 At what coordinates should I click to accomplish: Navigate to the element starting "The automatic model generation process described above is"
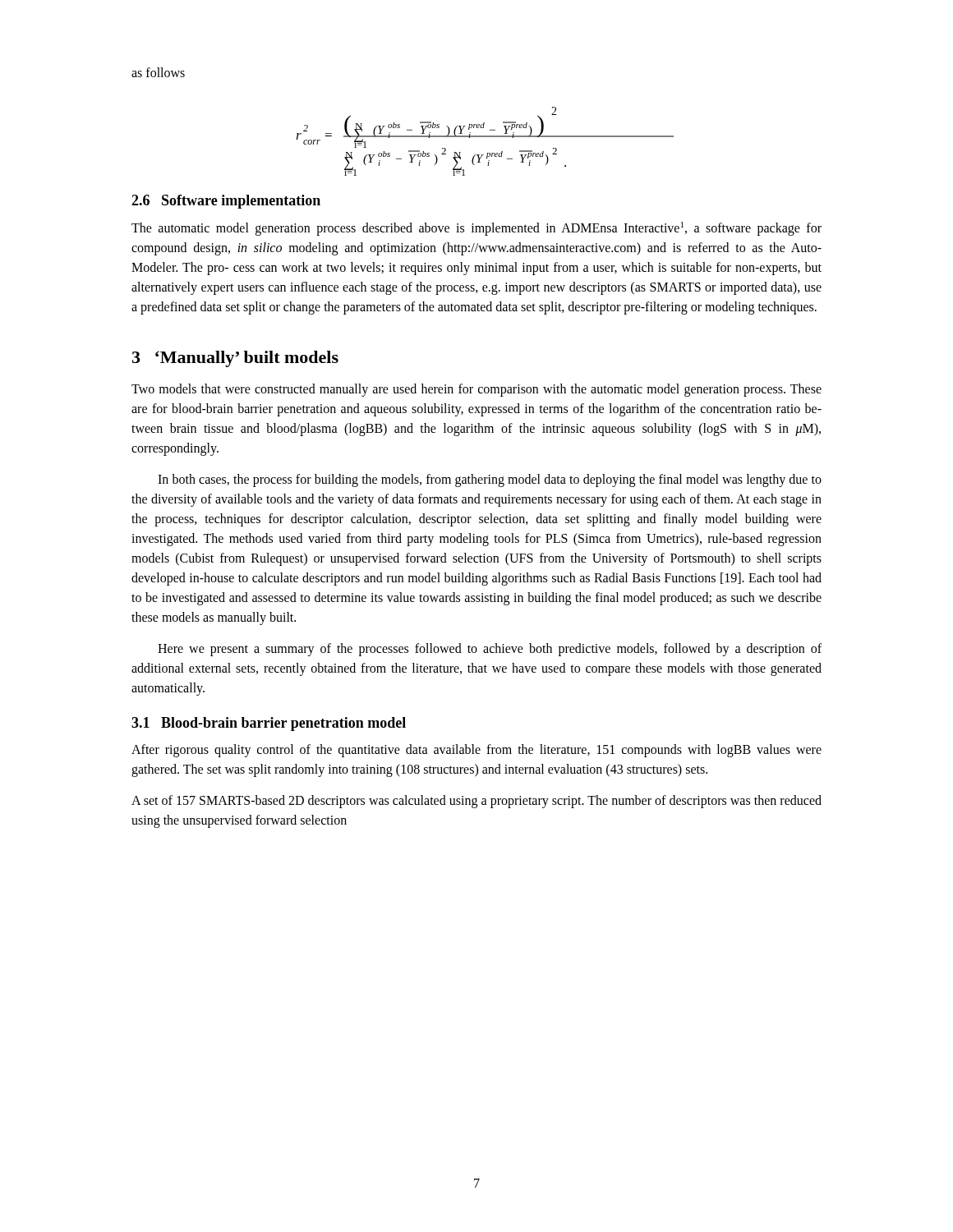tap(476, 267)
